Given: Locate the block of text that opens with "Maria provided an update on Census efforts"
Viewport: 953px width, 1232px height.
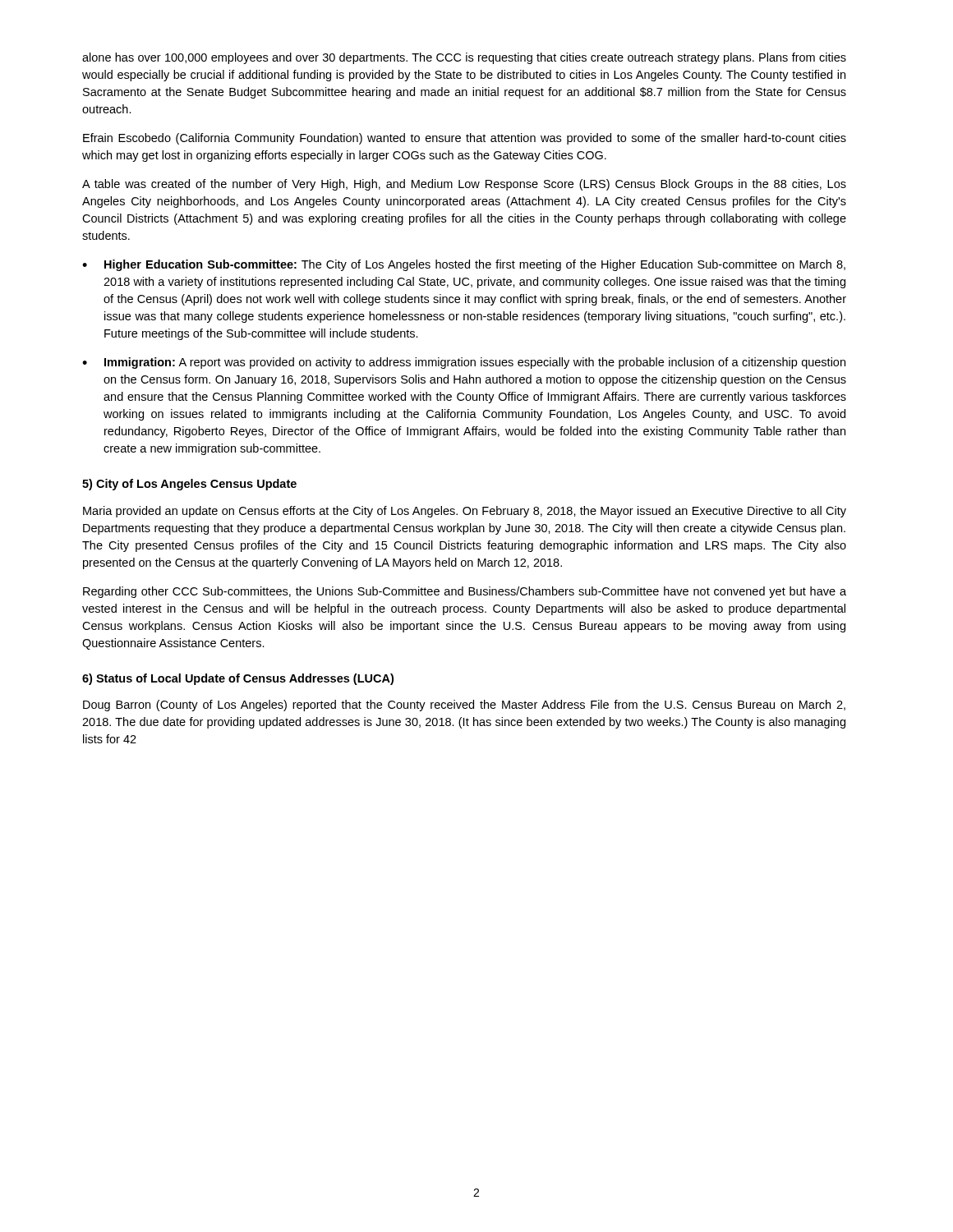Looking at the screenshot, I should [x=464, y=536].
